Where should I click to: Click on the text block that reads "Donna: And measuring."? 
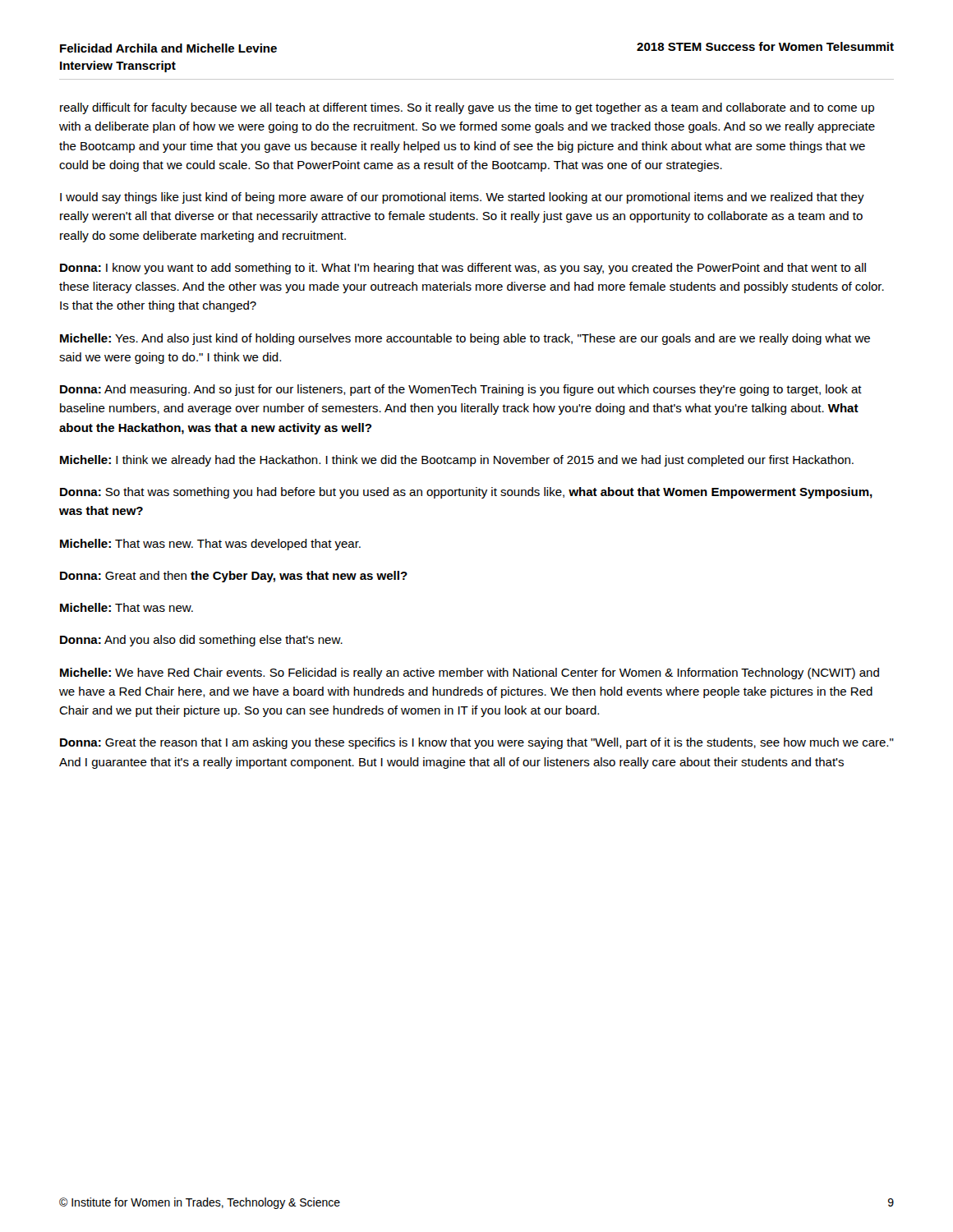460,408
